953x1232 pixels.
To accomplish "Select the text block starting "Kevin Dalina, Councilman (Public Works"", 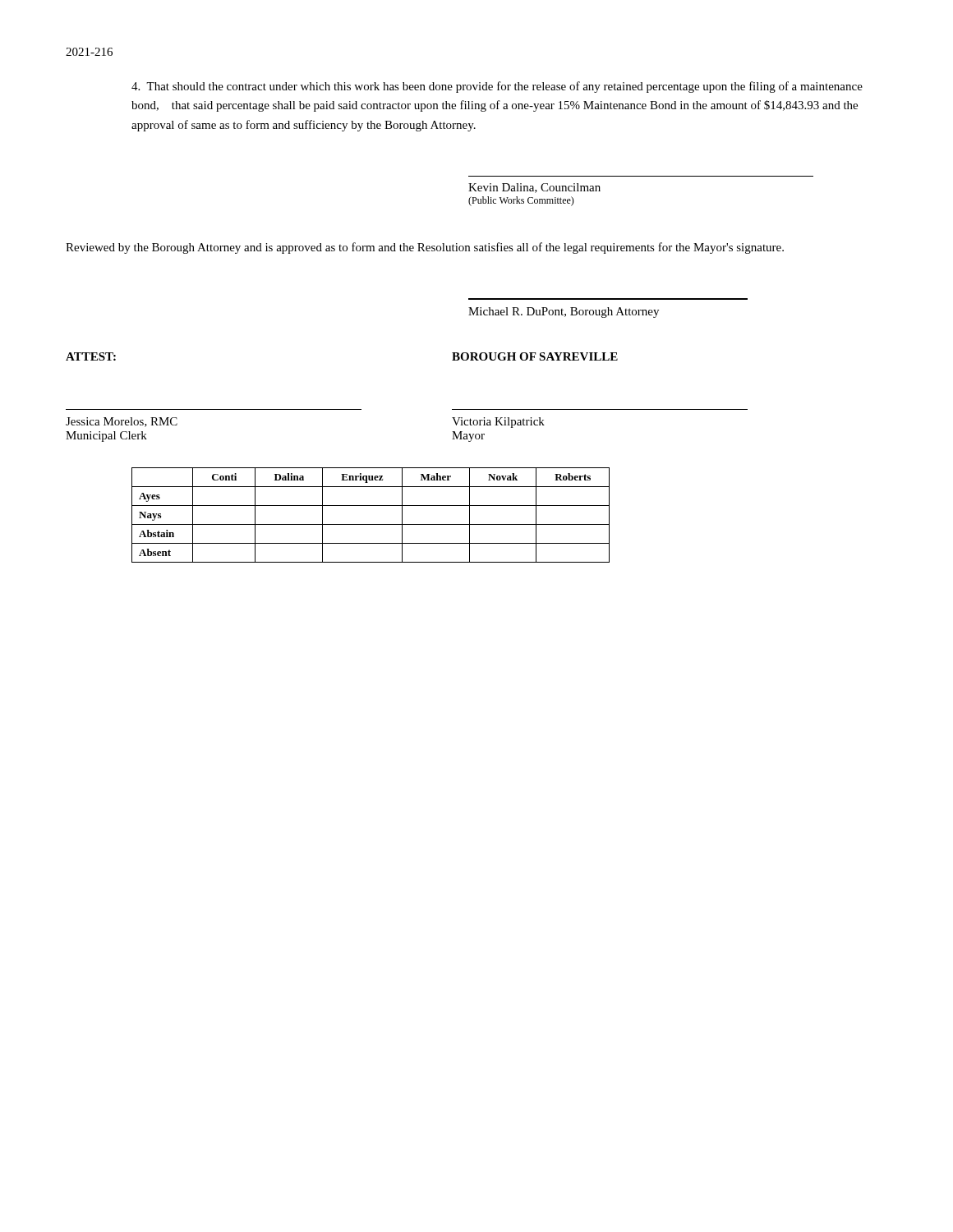I will [534, 188].
